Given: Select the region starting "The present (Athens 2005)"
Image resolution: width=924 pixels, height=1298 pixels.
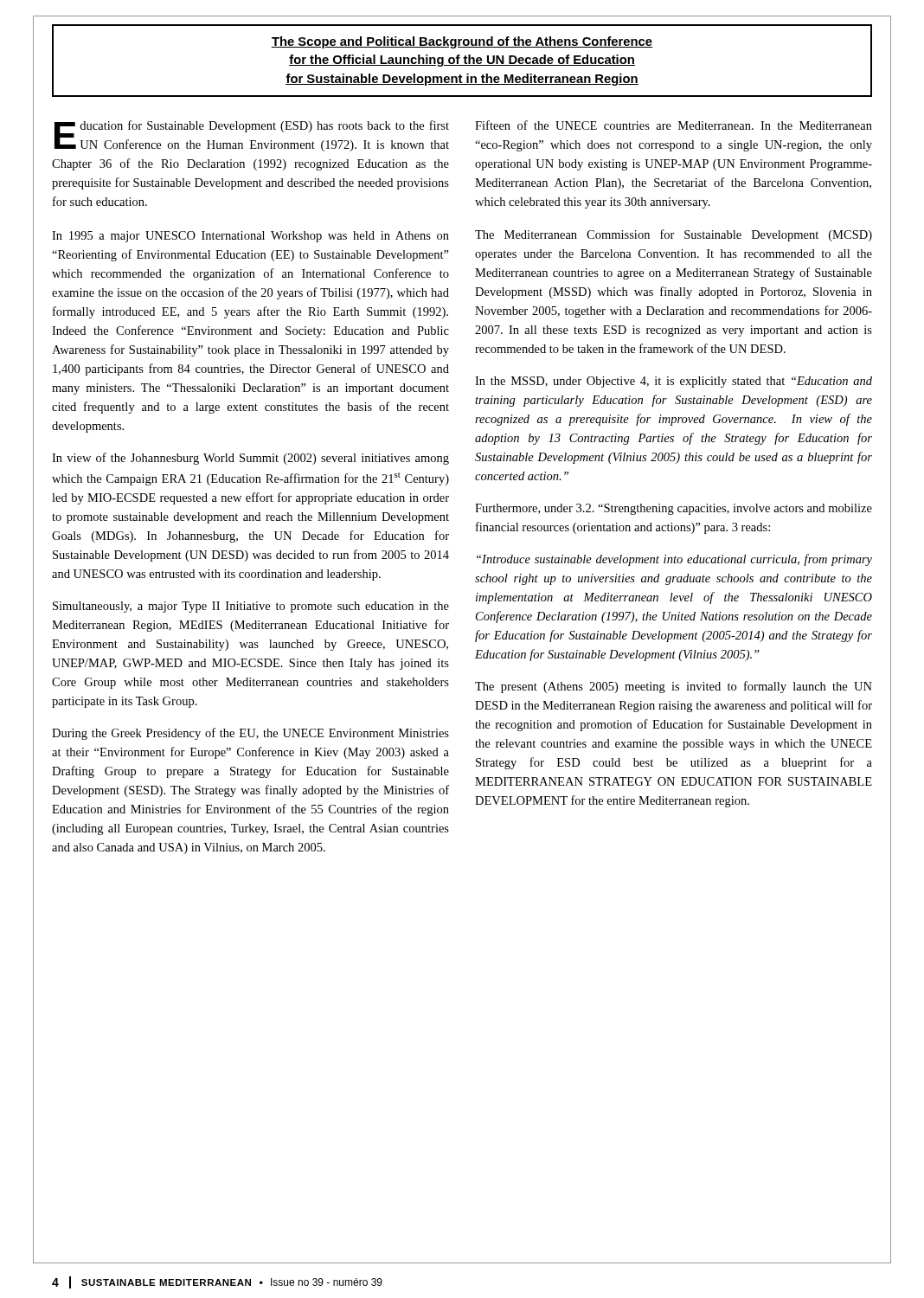Looking at the screenshot, I should [674, 743].
